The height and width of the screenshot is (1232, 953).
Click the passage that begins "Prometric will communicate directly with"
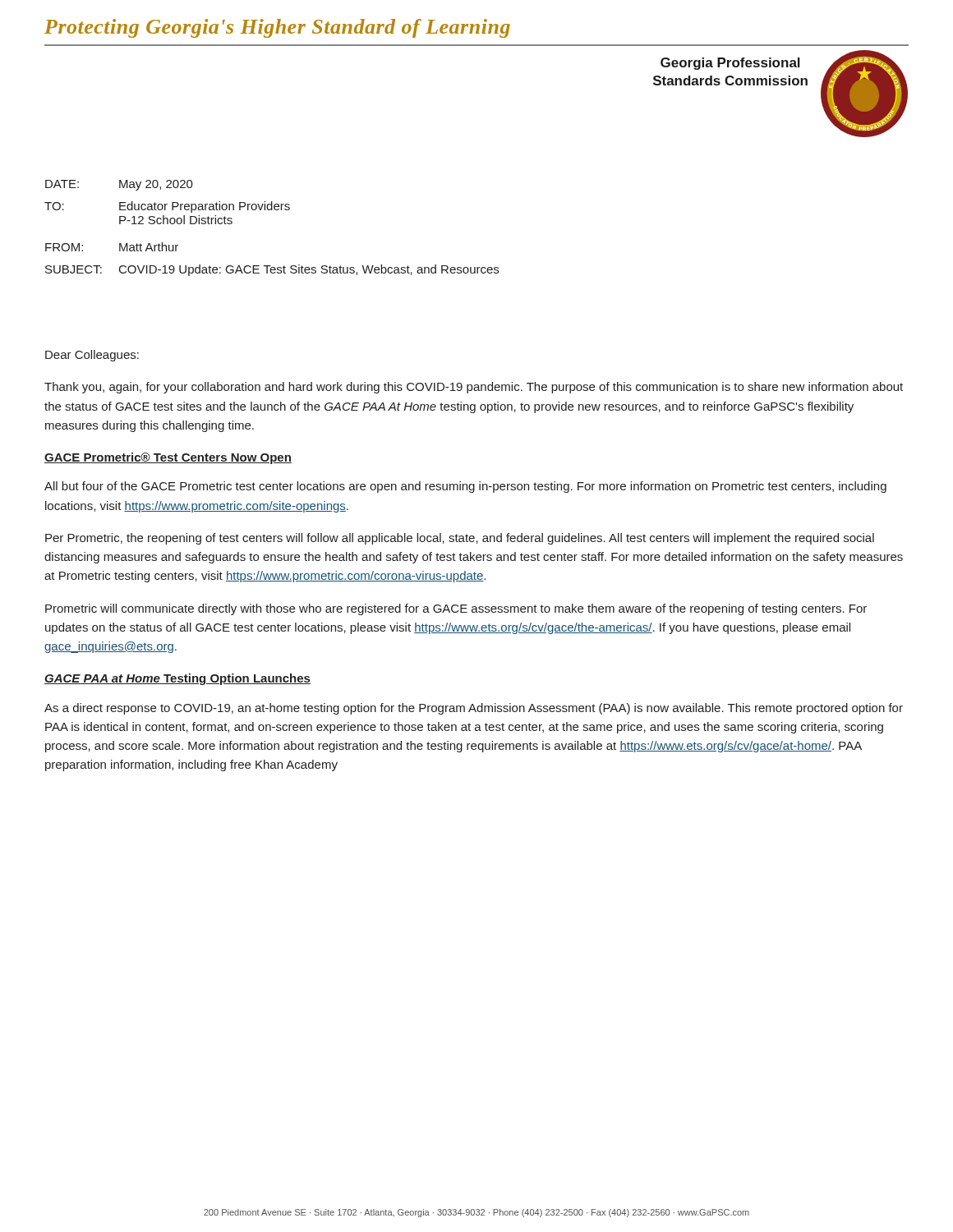point(456,627)
